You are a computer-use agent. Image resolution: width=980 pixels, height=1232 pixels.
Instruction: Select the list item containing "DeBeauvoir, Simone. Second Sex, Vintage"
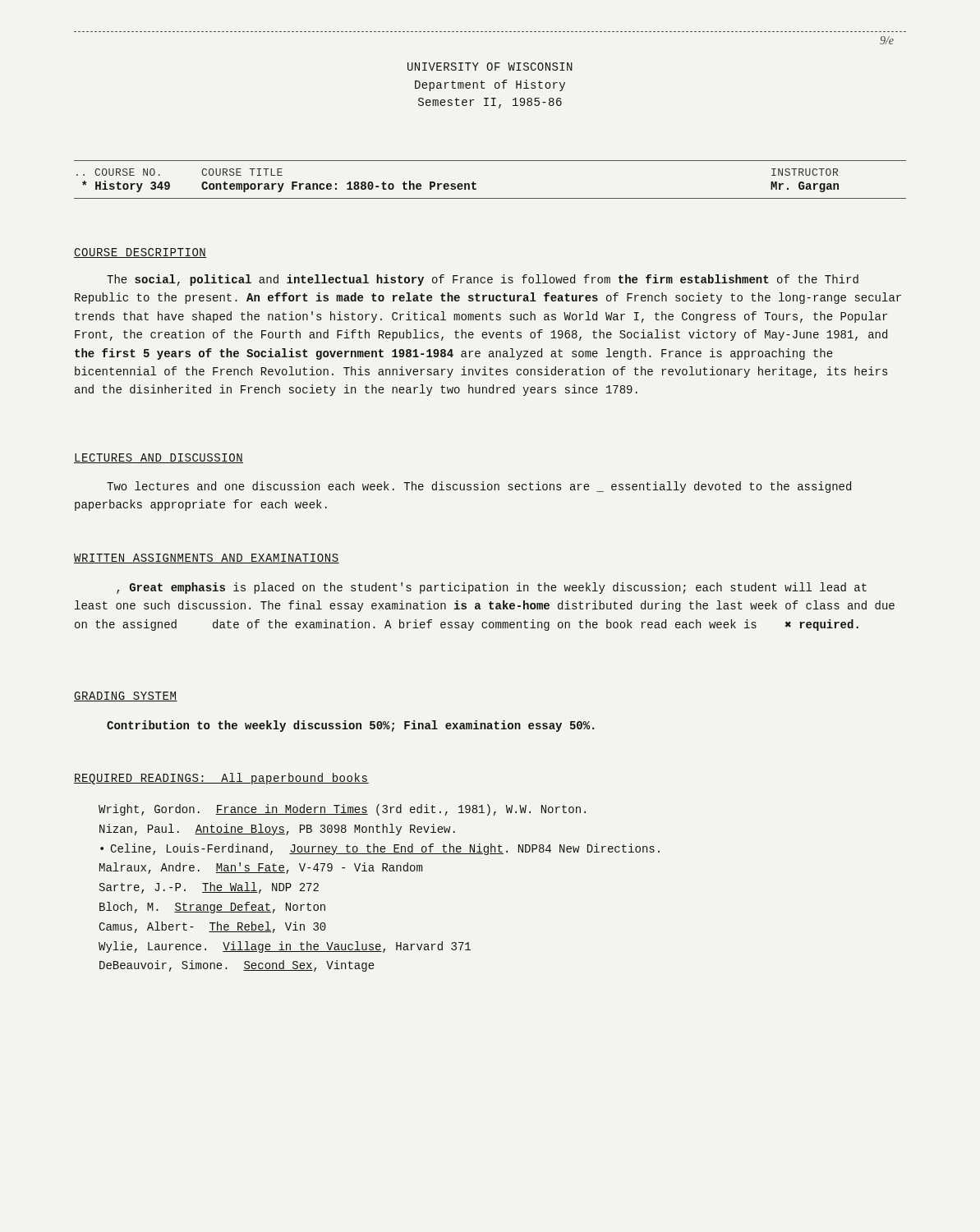237,966
